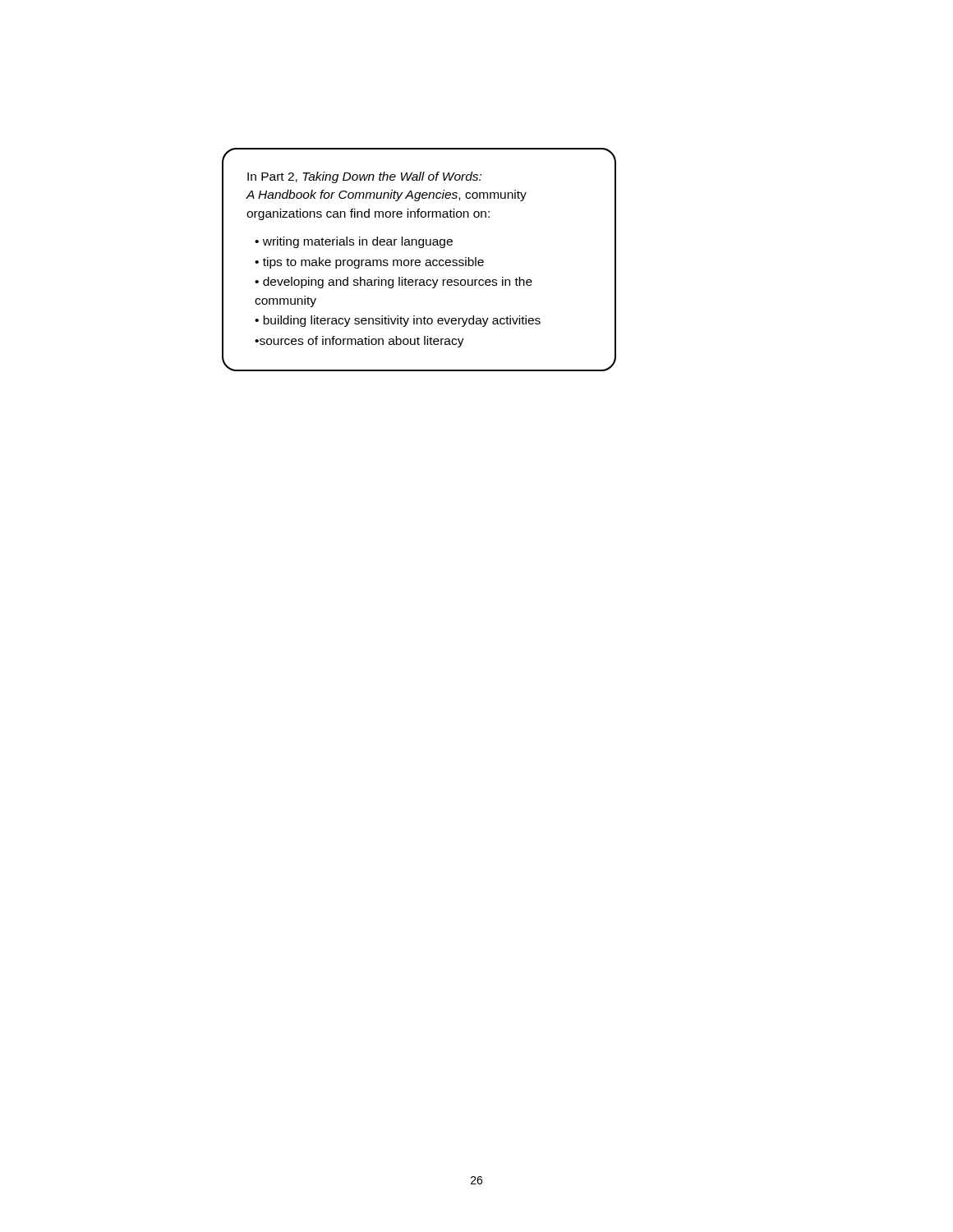This screenshot has height=1232, width=953.
Task: Click the passage that begins "In Part 2,"
Action: tap(386, 195)
